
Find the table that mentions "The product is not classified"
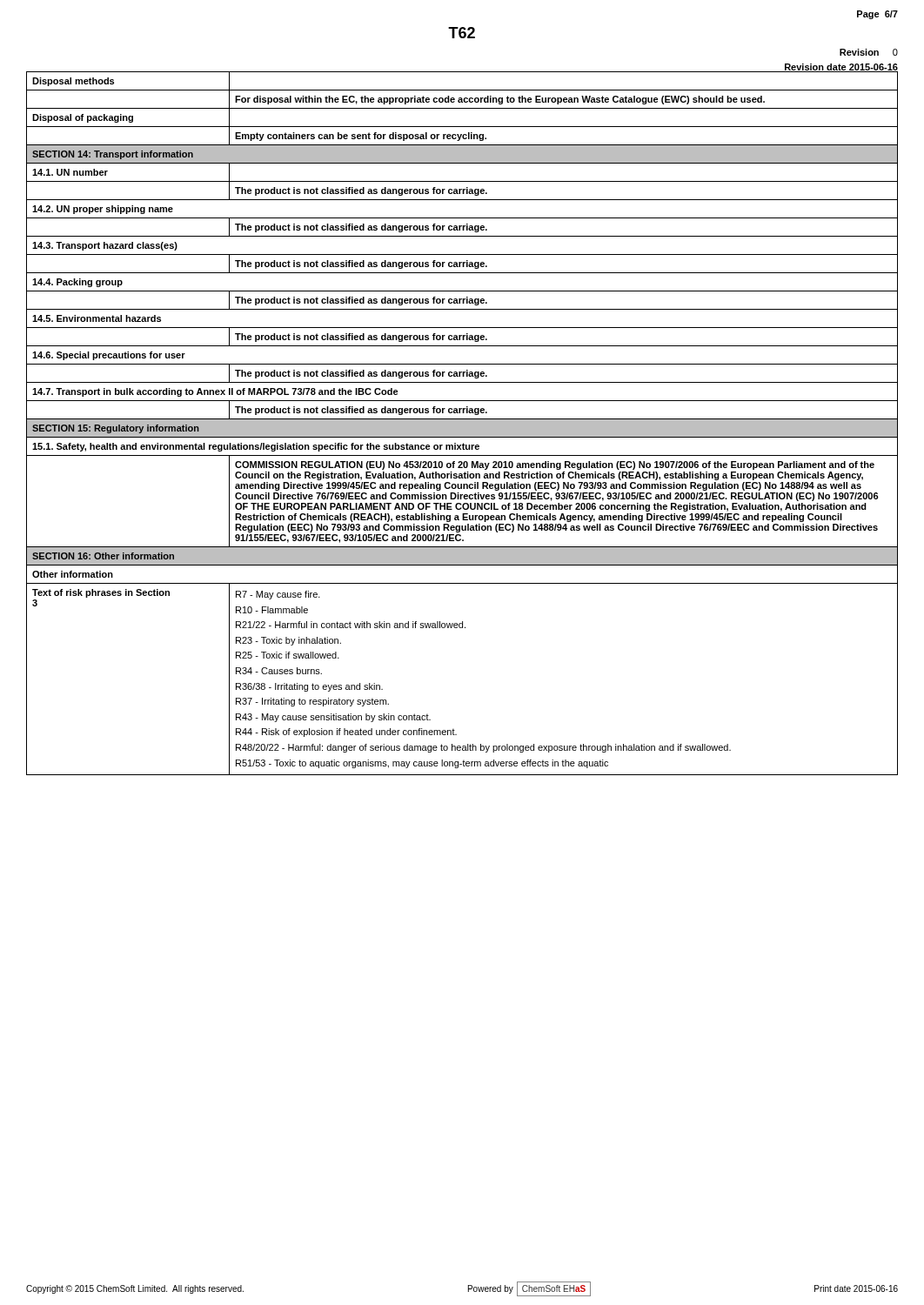(x=462, y=423)
